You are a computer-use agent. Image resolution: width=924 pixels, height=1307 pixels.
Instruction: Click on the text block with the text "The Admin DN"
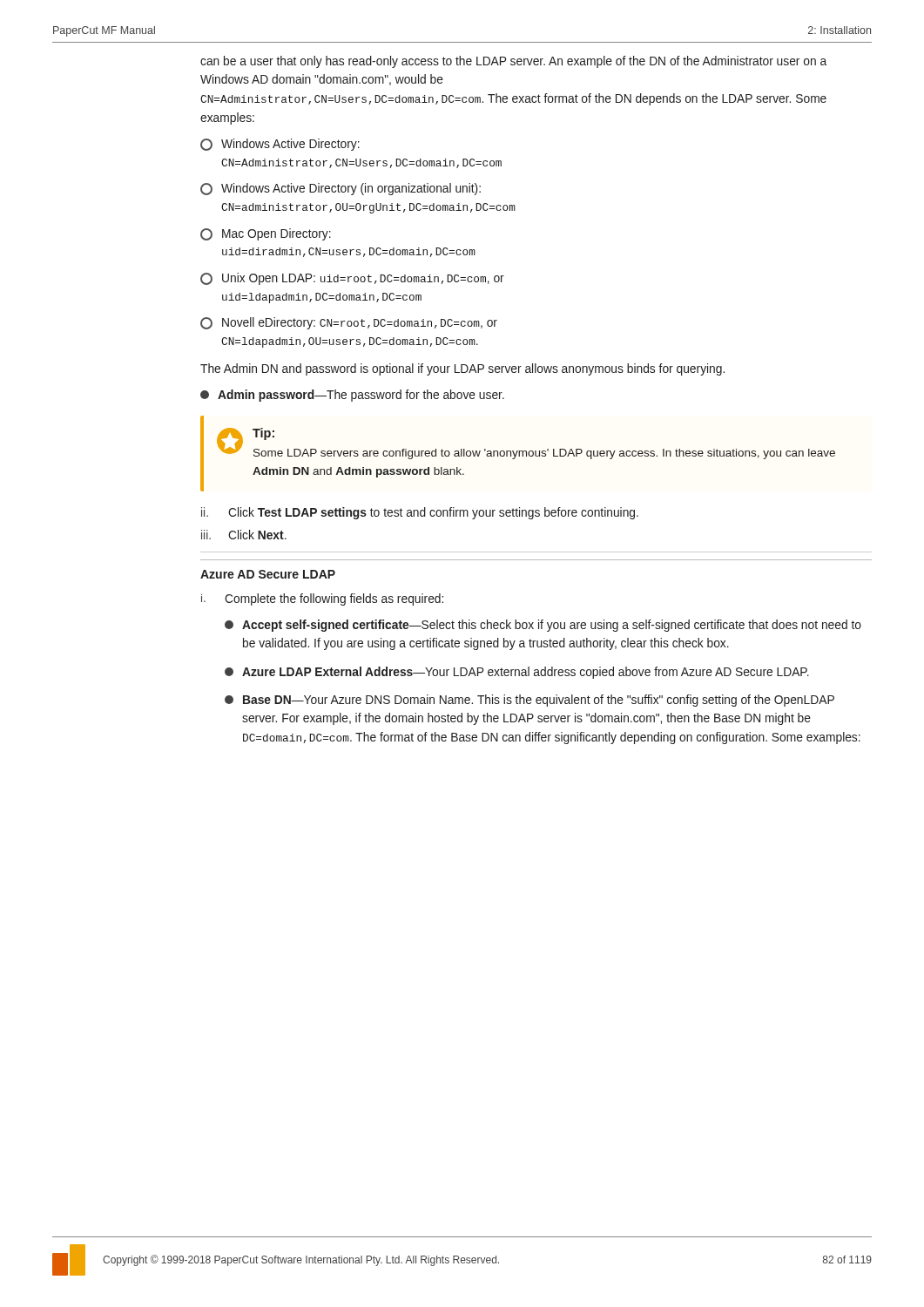tap(463, 369)
